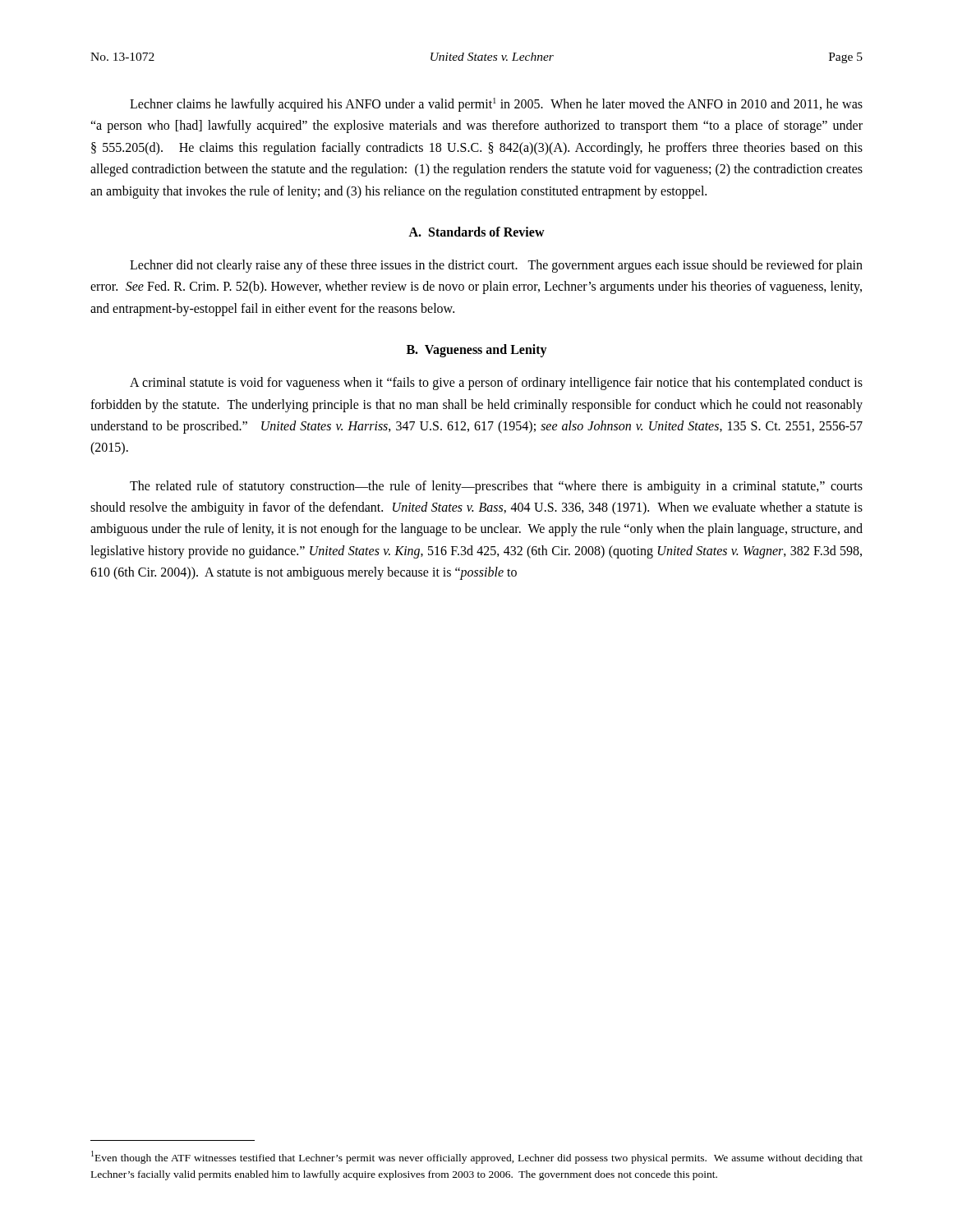The width and height of the screenshot is (953, 1232).
Task: Point to "B. Vagueness and Lenity"
Action: [476, 350]
